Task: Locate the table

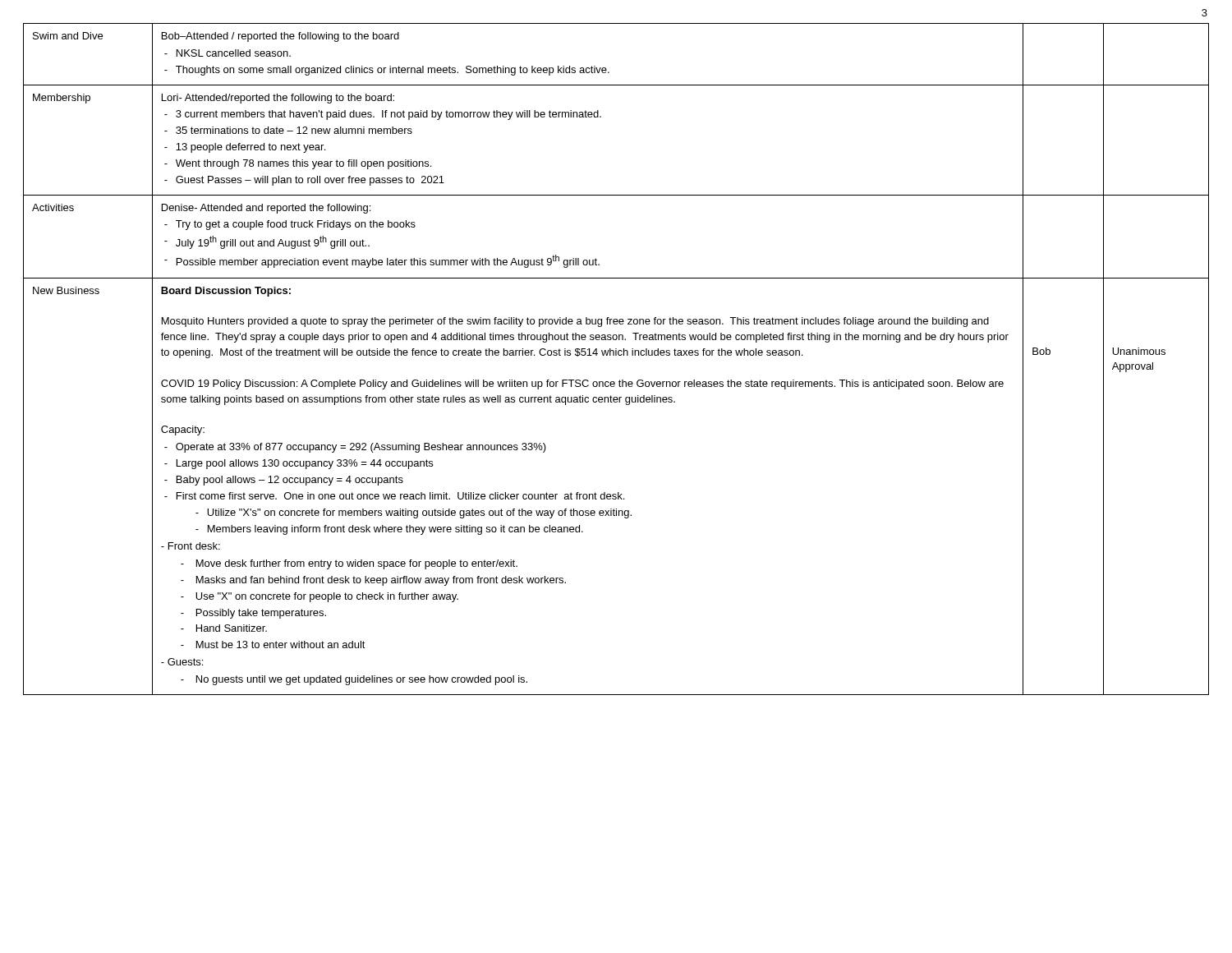Action: (x=616, y=359)
